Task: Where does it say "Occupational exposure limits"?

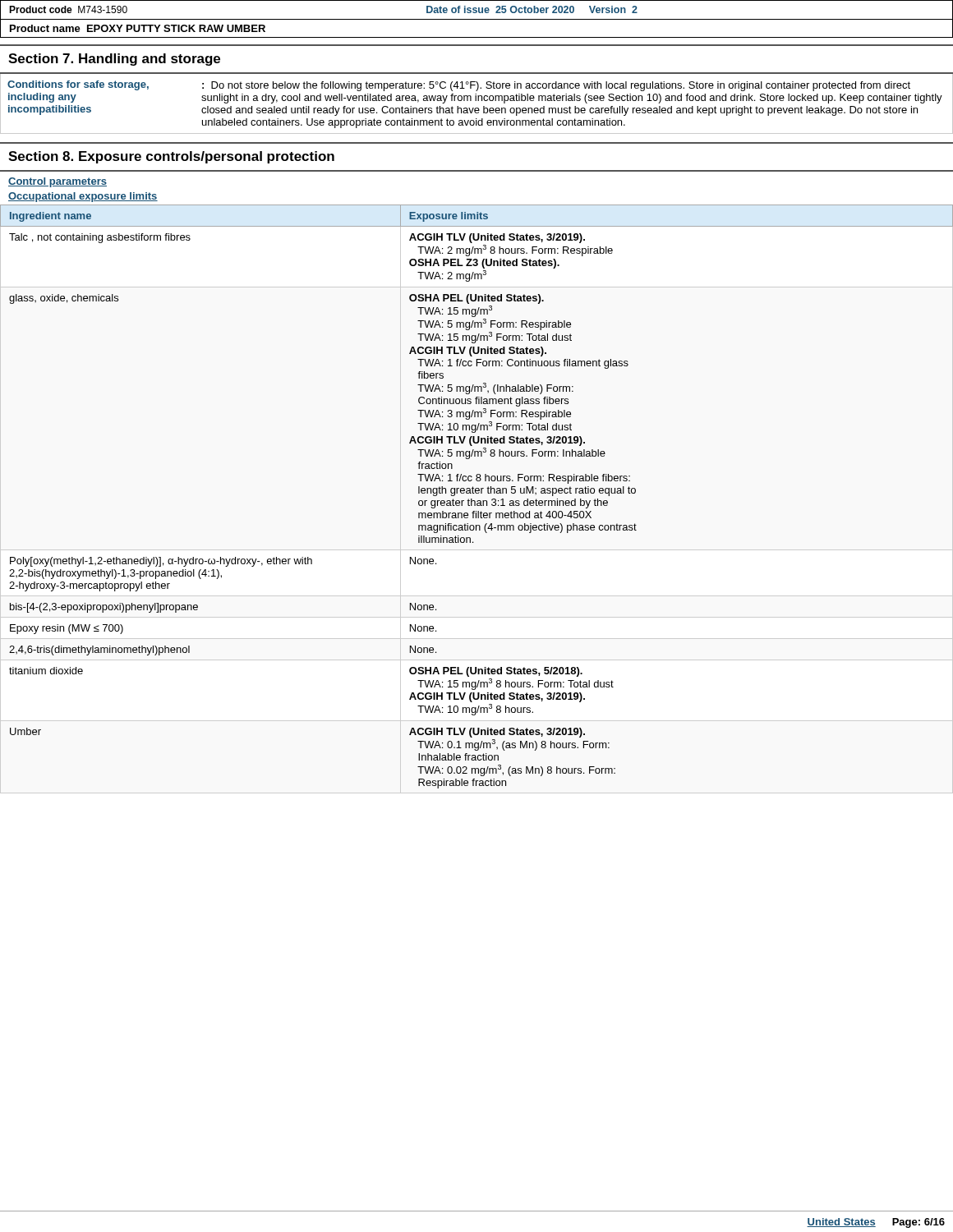Action: point(476,197)
